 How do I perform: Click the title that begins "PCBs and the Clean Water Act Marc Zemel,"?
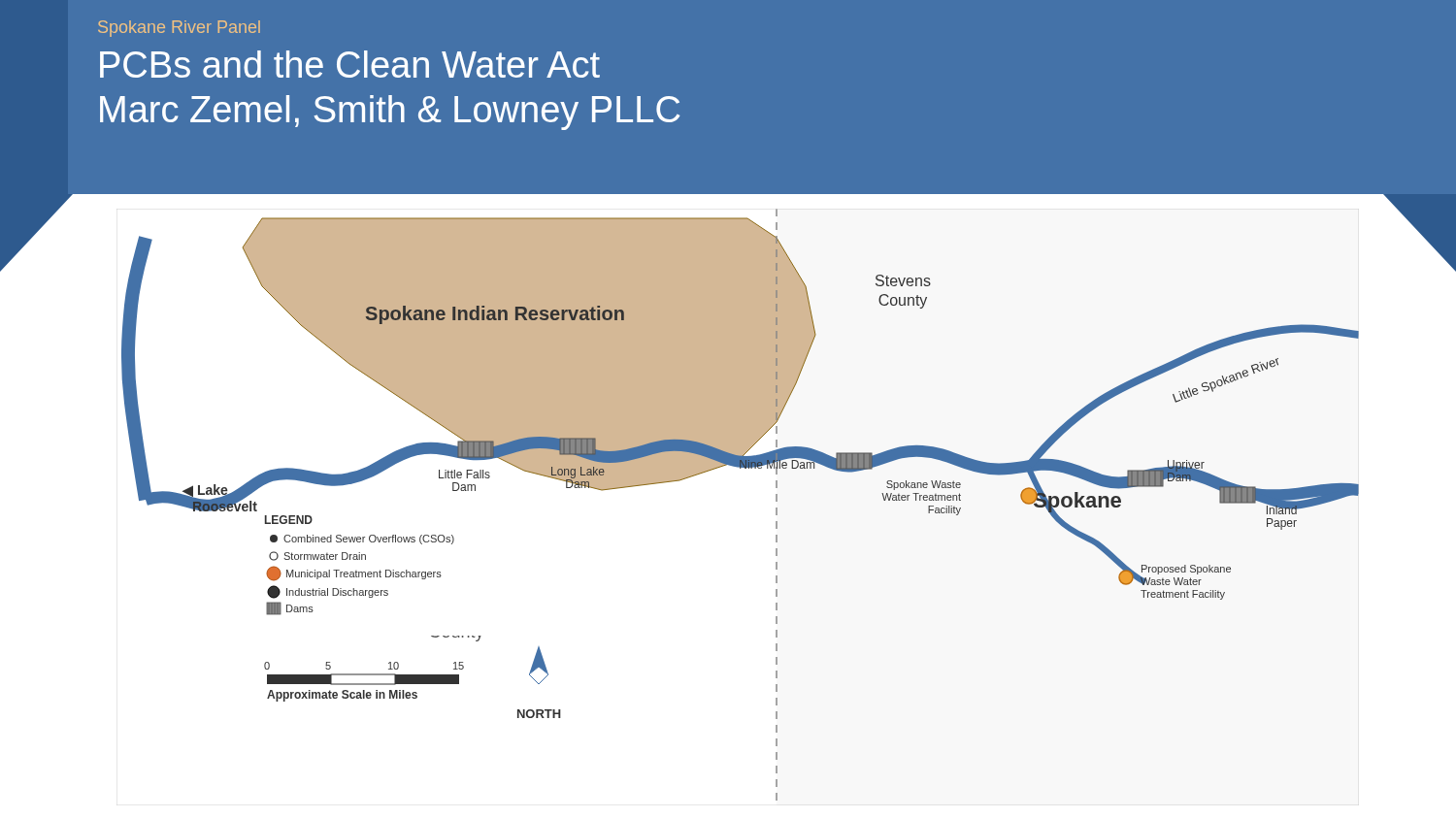click(389, 87)
